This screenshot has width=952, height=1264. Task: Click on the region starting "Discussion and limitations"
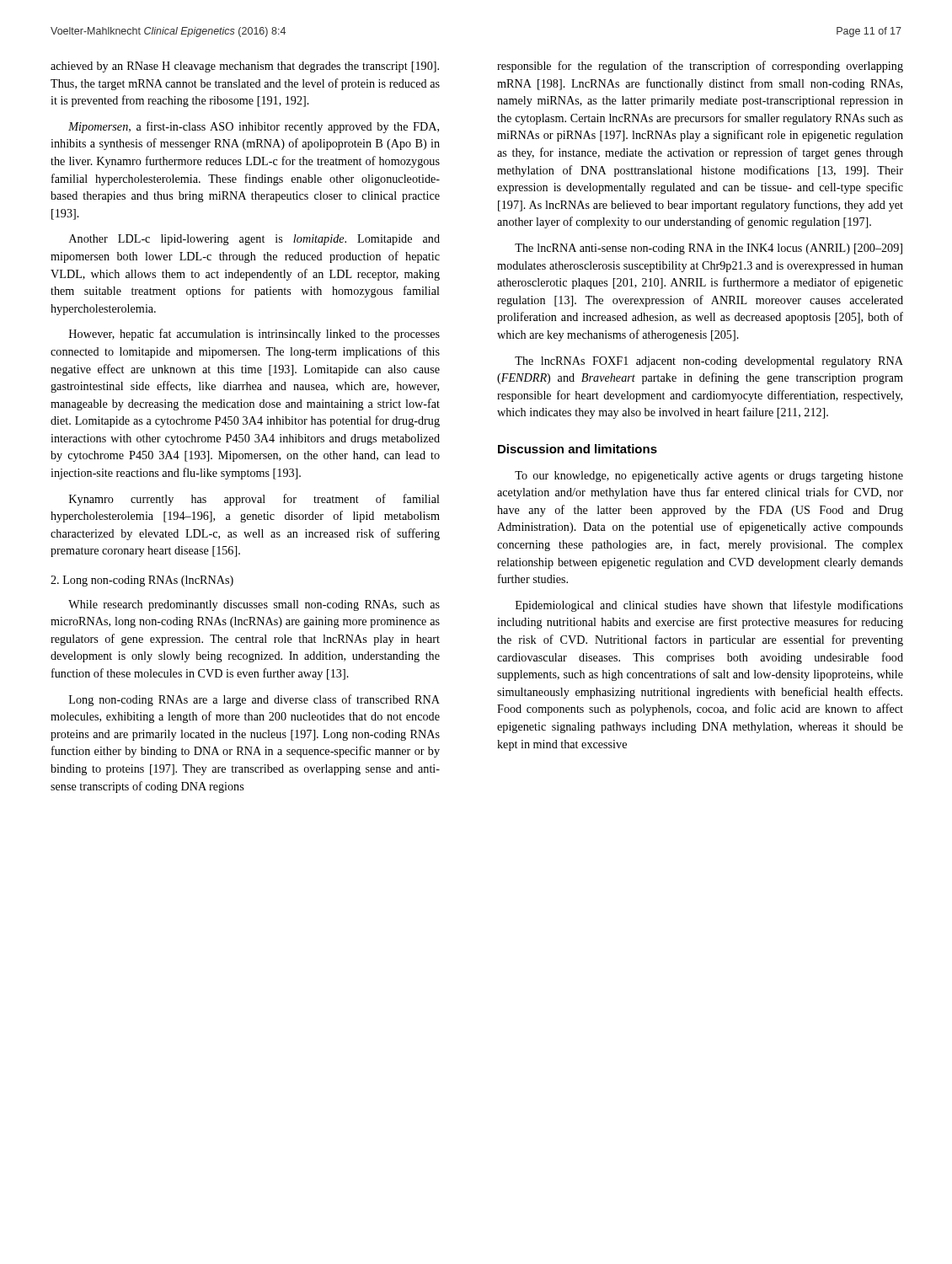pos(577,449)
